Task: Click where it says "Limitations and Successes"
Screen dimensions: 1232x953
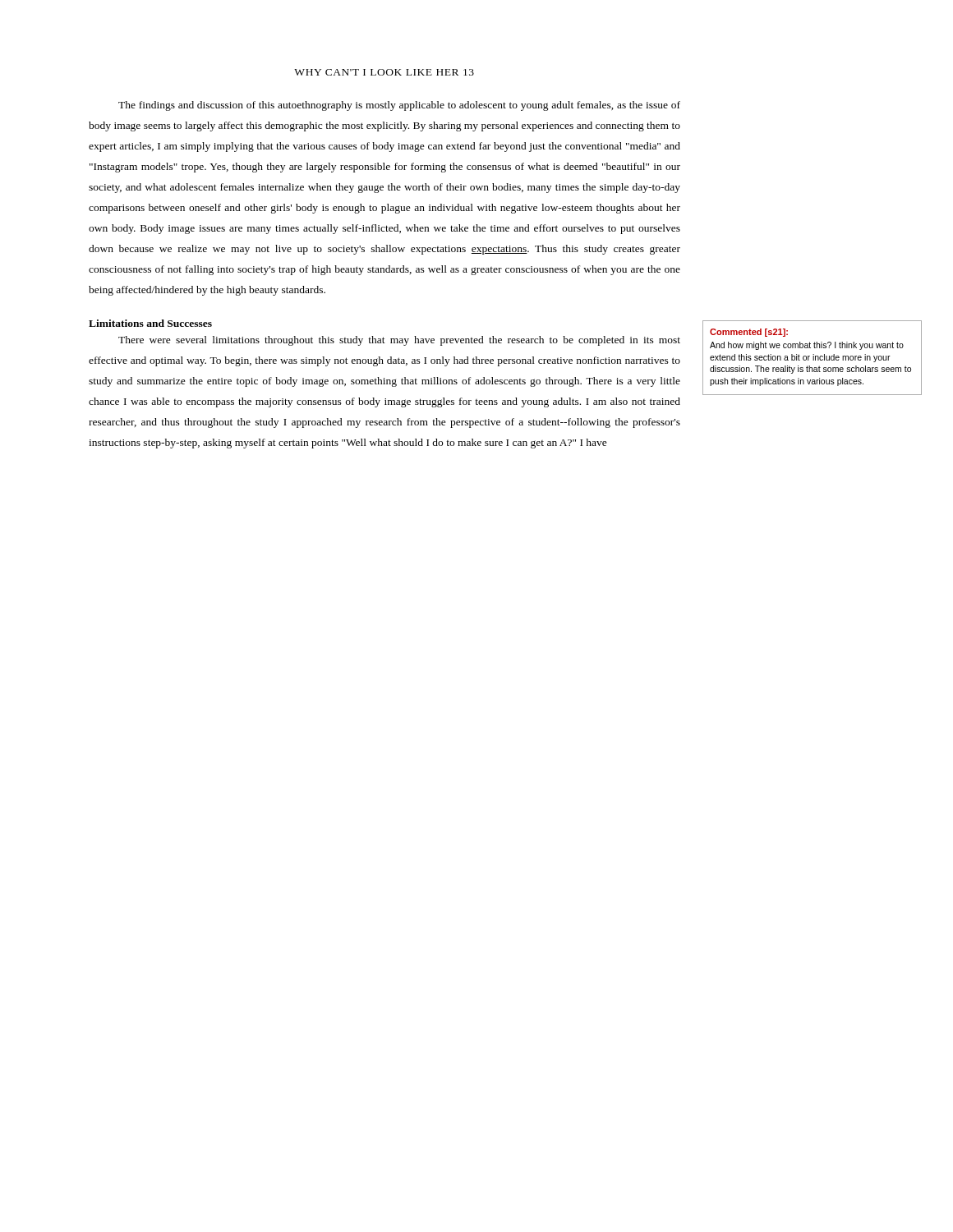Action: [x=150, y=323]
